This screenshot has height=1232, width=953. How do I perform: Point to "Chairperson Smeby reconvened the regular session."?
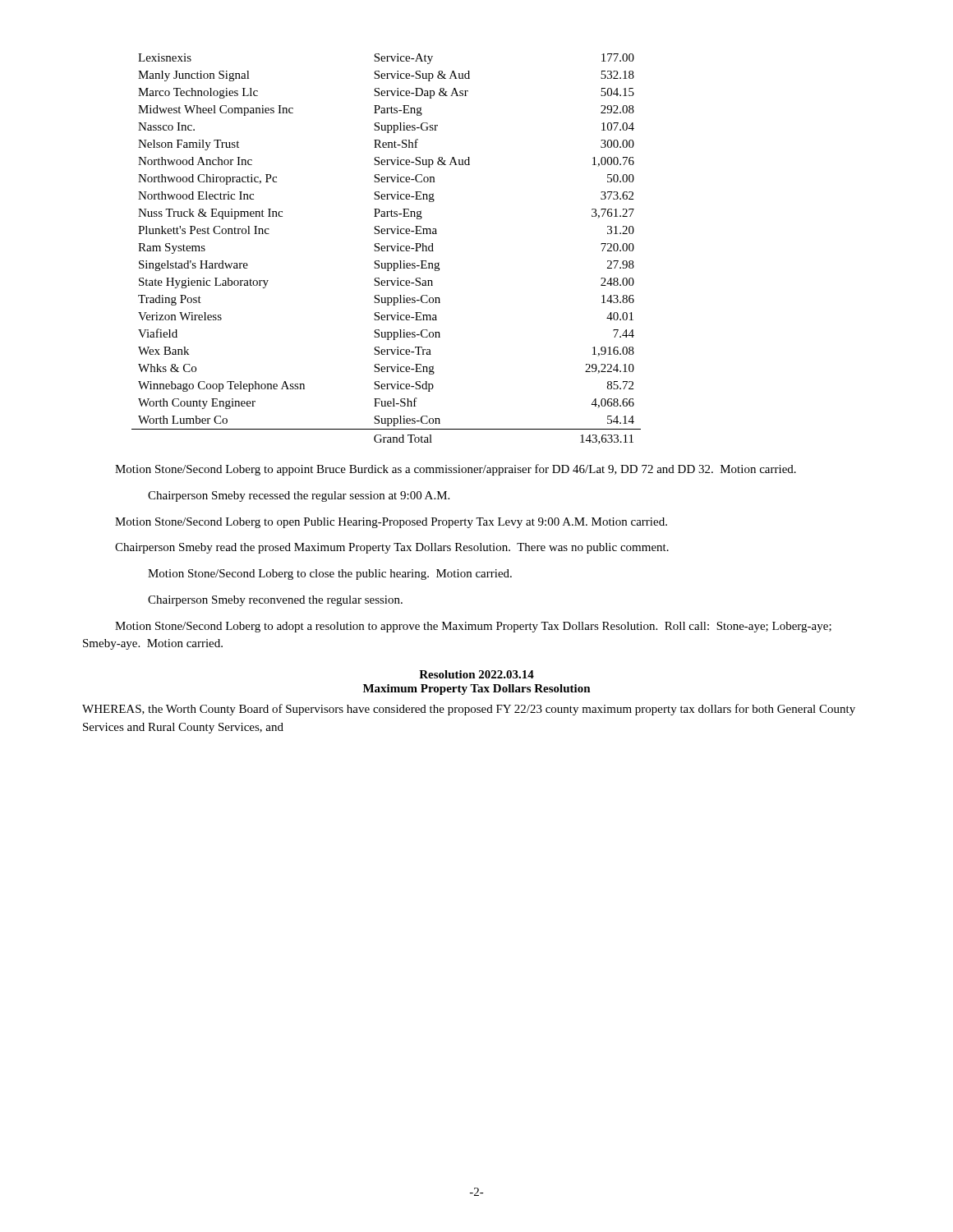pyautogui.click(x=276, y=599)
